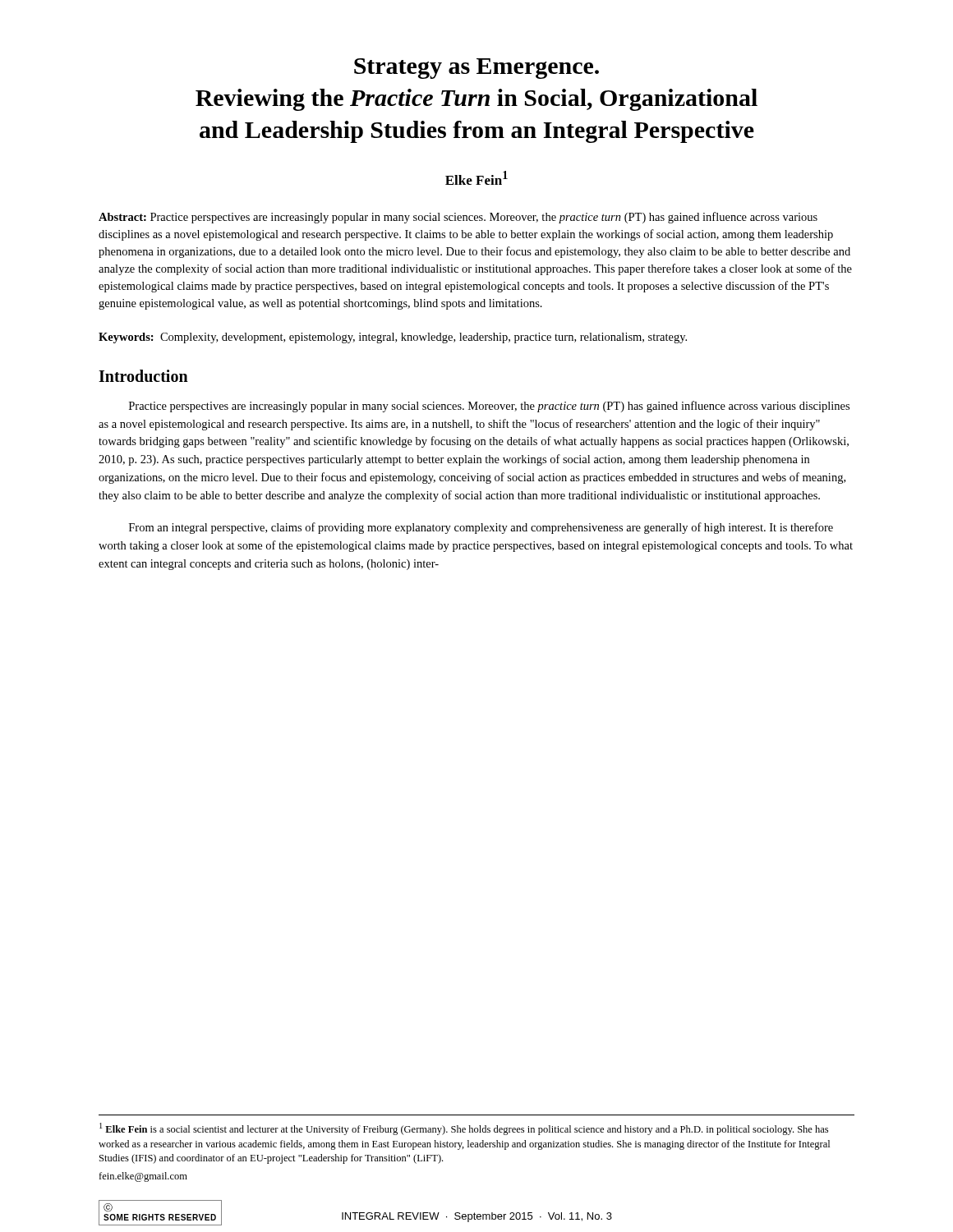Click the passage that begins "Abstract: Practice perspectives are increasingly"
Viewport: 953px width, 1232px height.
click(476, 260)
